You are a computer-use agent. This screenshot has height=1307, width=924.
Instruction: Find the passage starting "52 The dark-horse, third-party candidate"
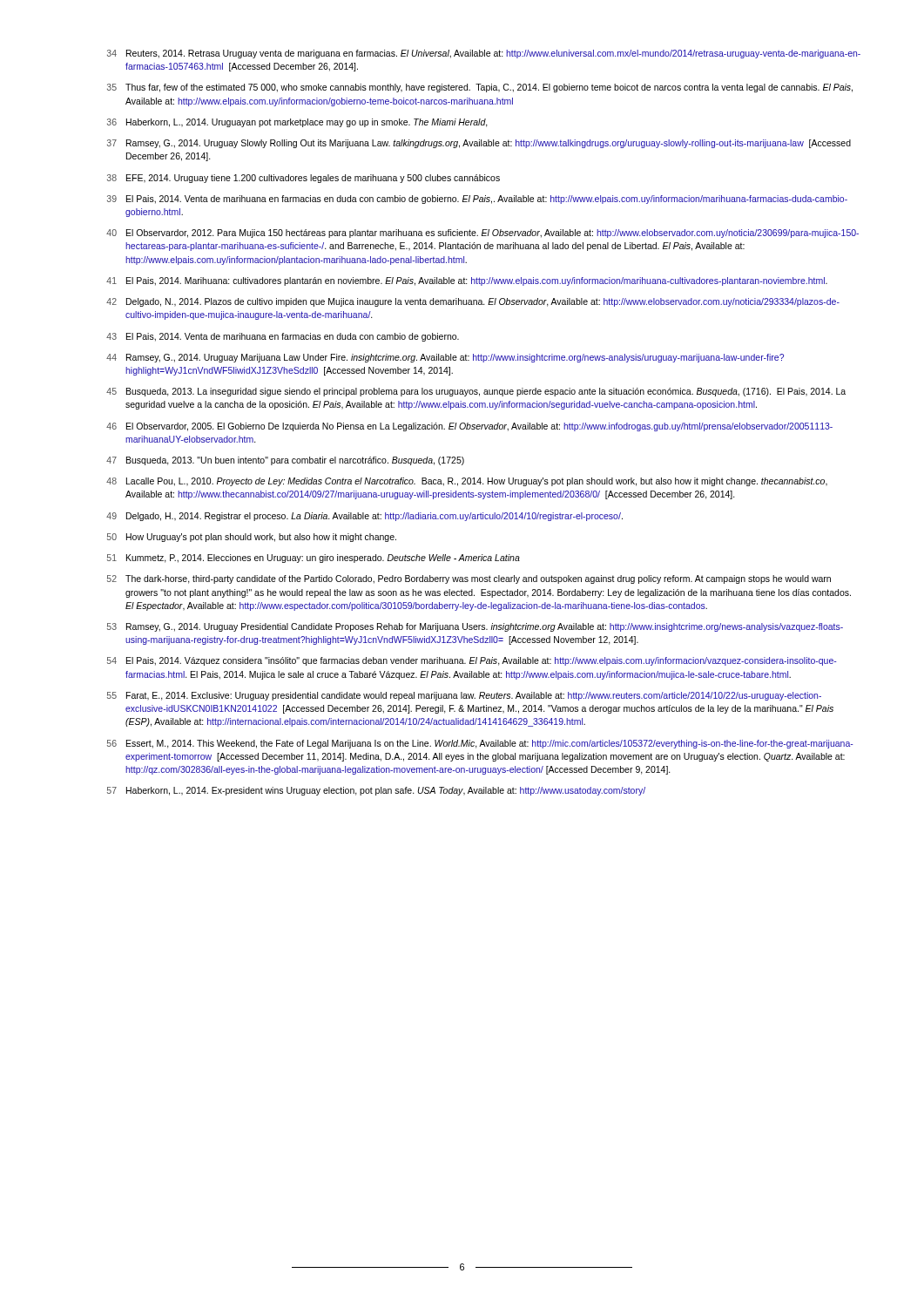click(474, 593)
